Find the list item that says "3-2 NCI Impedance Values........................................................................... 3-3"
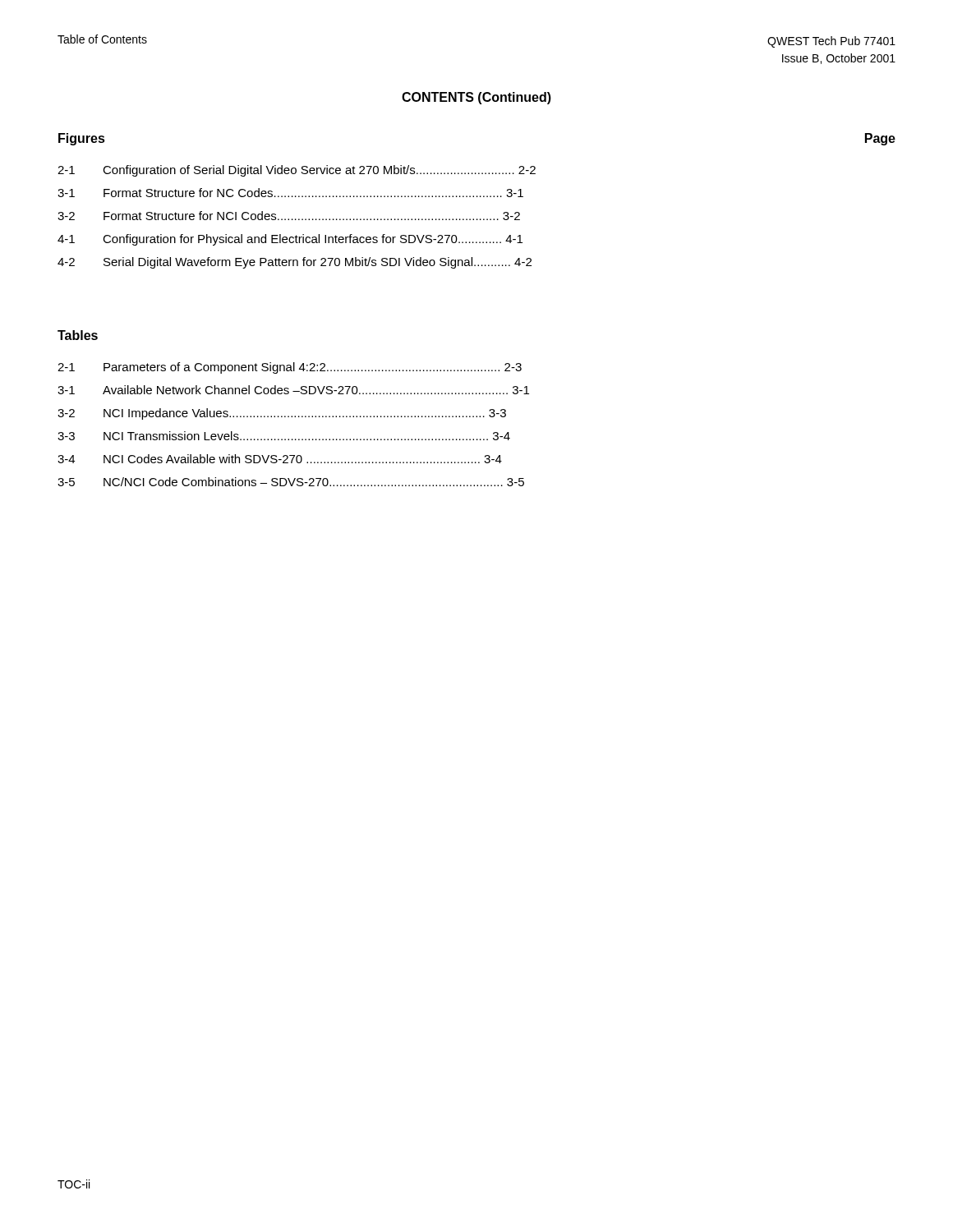 (476, 413)
